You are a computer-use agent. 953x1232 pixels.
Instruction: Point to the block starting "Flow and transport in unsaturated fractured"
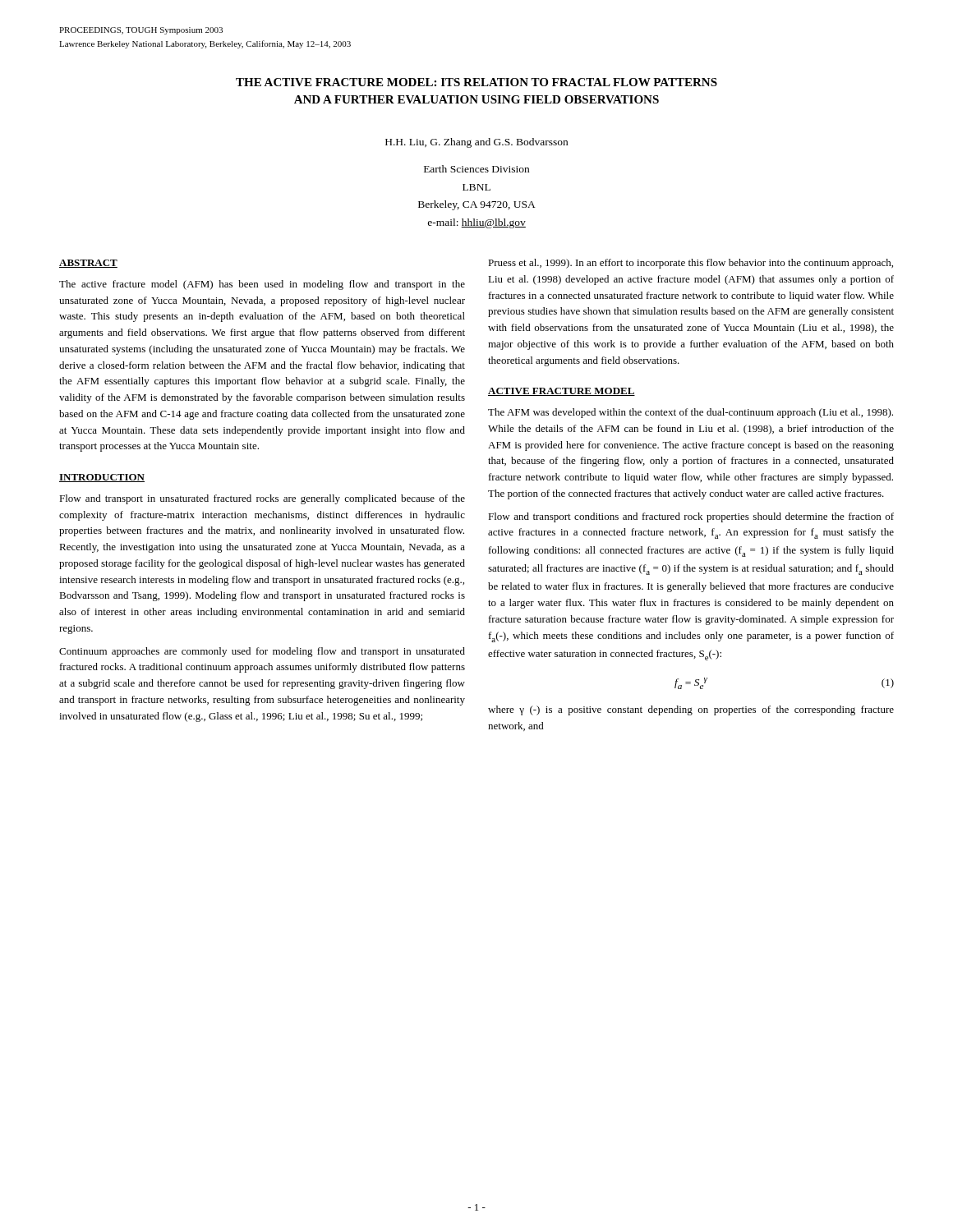tap(262, 607)
